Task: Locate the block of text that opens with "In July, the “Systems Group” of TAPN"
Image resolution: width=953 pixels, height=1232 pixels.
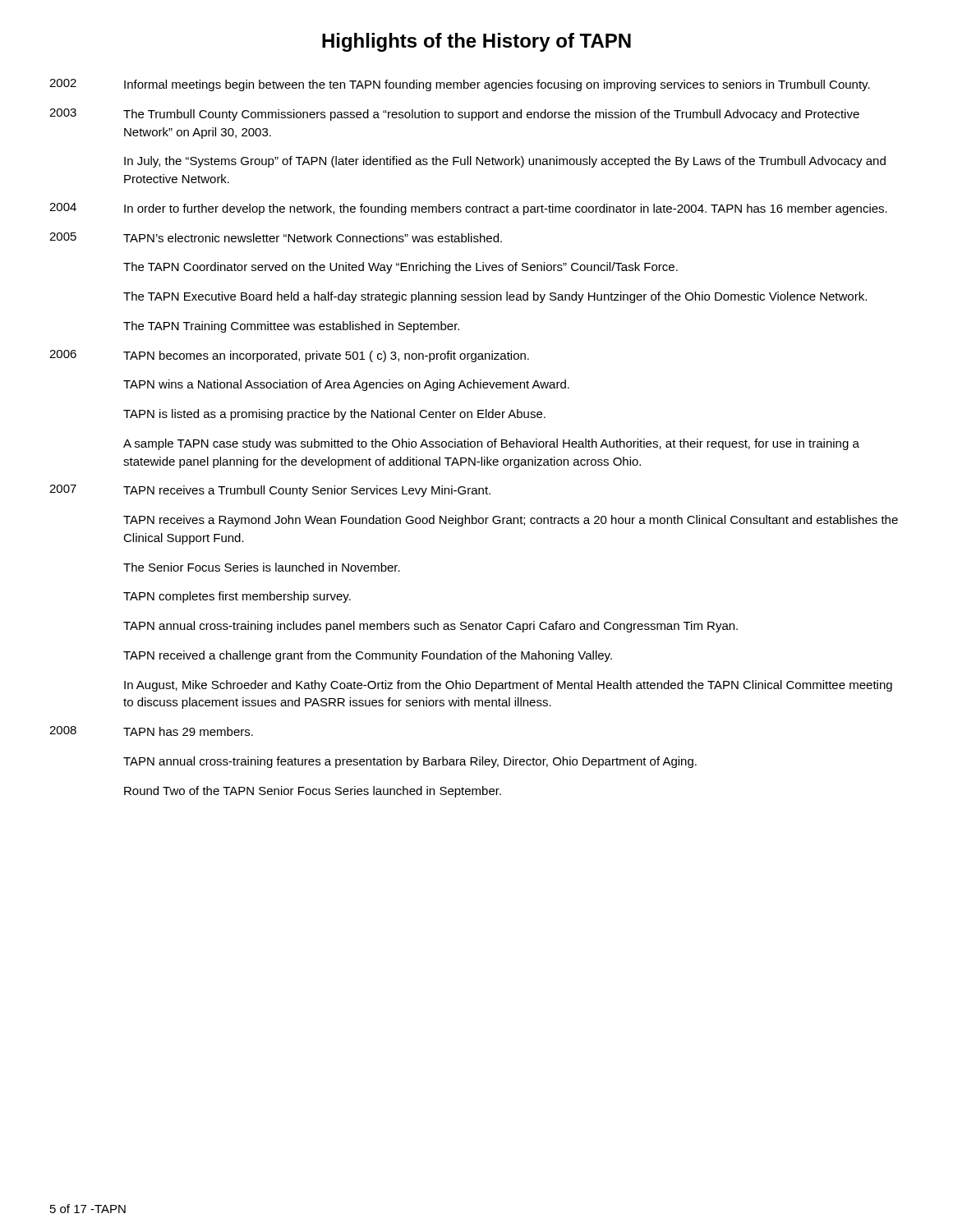Action: (476, 170)
